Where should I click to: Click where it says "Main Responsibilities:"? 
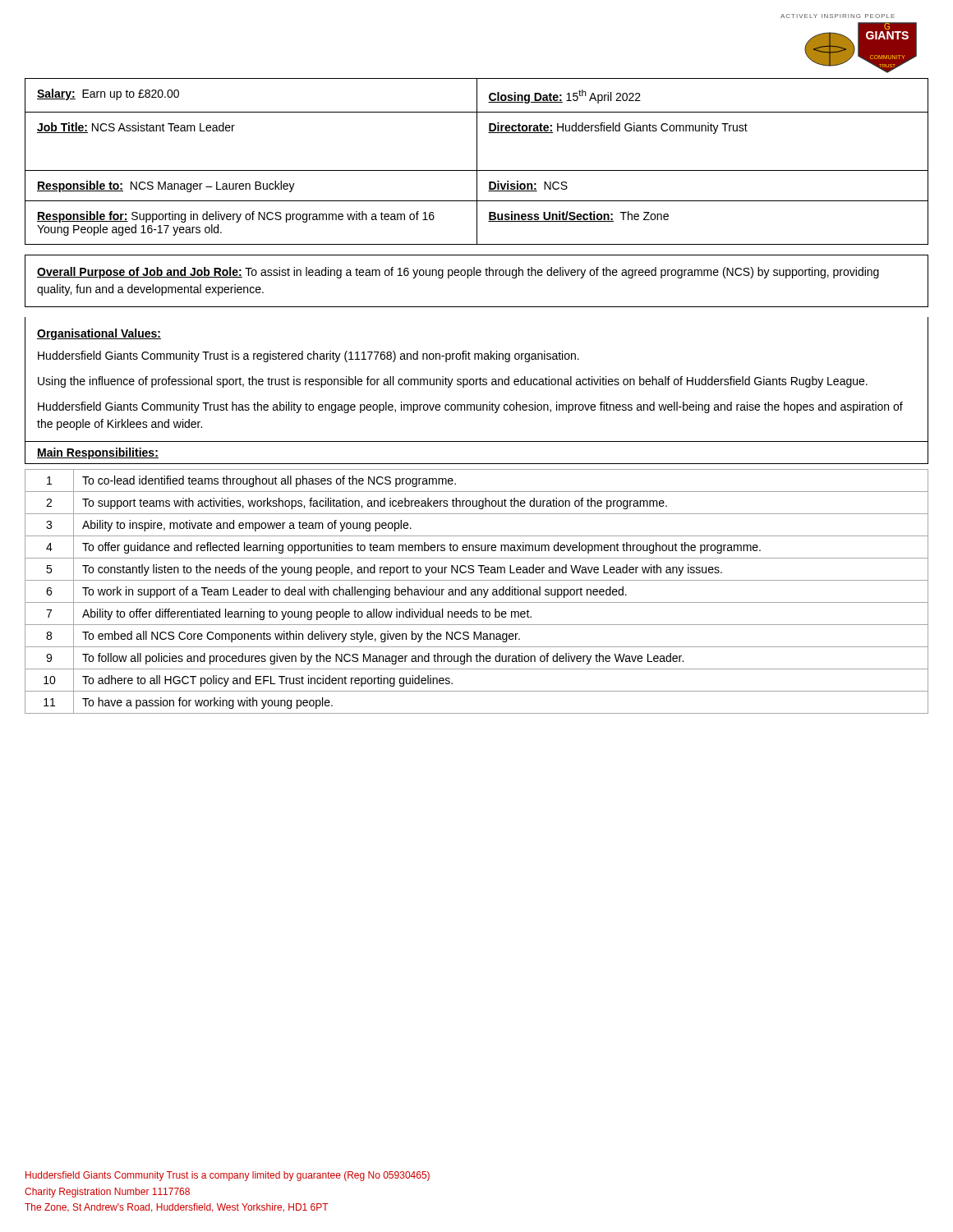(x=98, y=452)
